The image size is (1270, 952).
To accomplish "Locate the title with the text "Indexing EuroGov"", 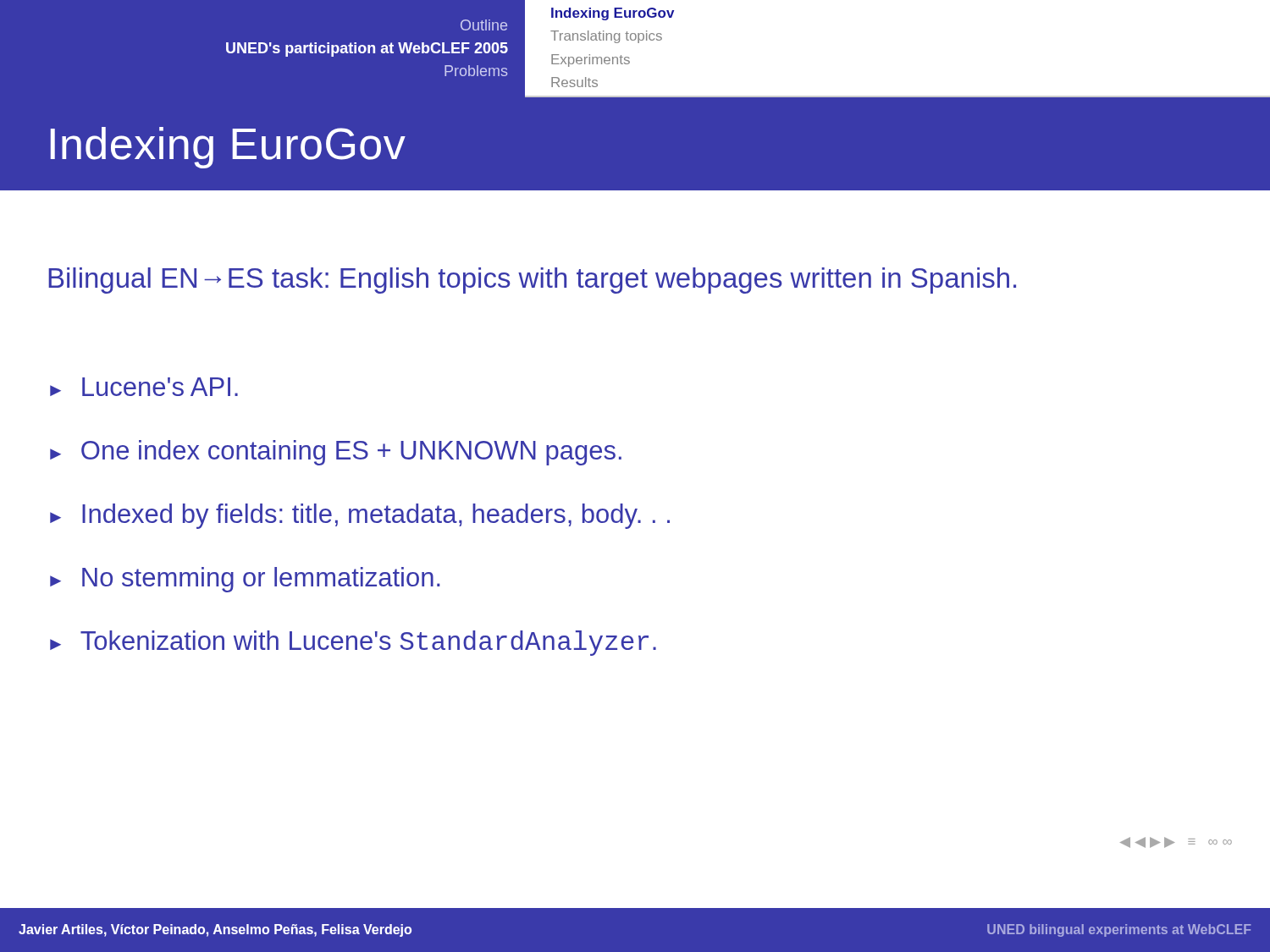I will (226, 144).
